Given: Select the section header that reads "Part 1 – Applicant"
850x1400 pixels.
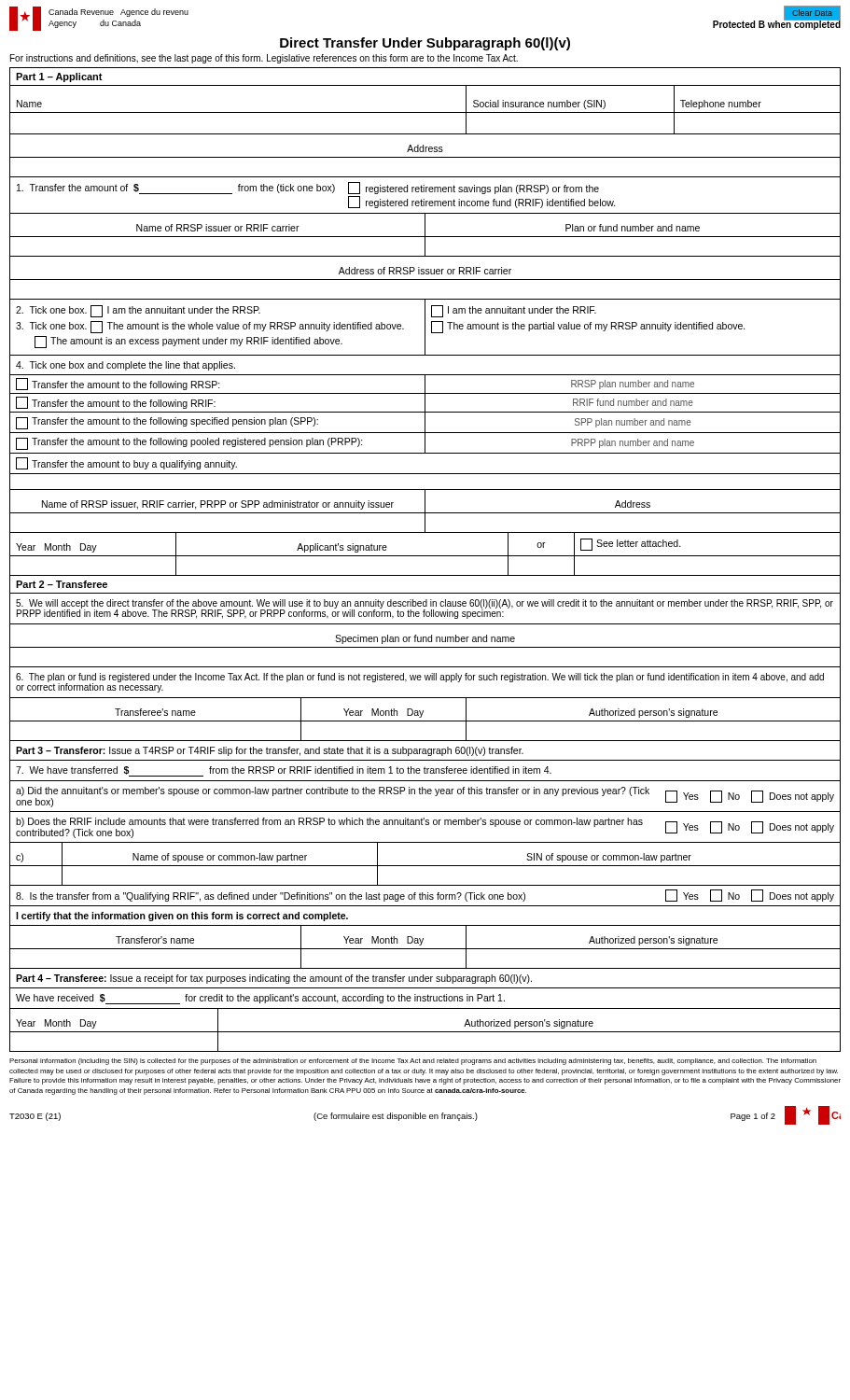Looking at the screenshot, I should click(59, 77).
